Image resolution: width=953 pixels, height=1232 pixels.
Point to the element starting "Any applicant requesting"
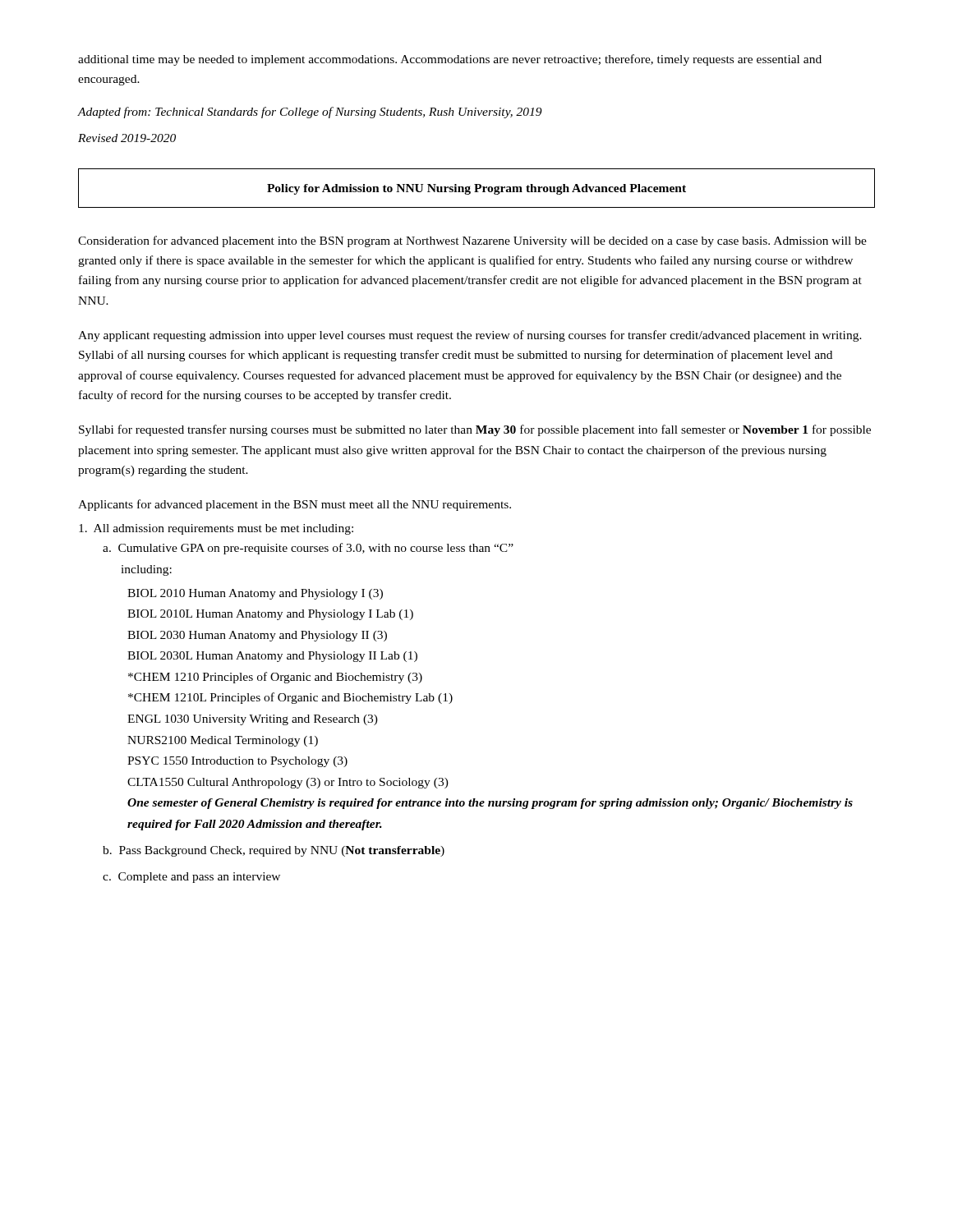[x=476, y=365]
